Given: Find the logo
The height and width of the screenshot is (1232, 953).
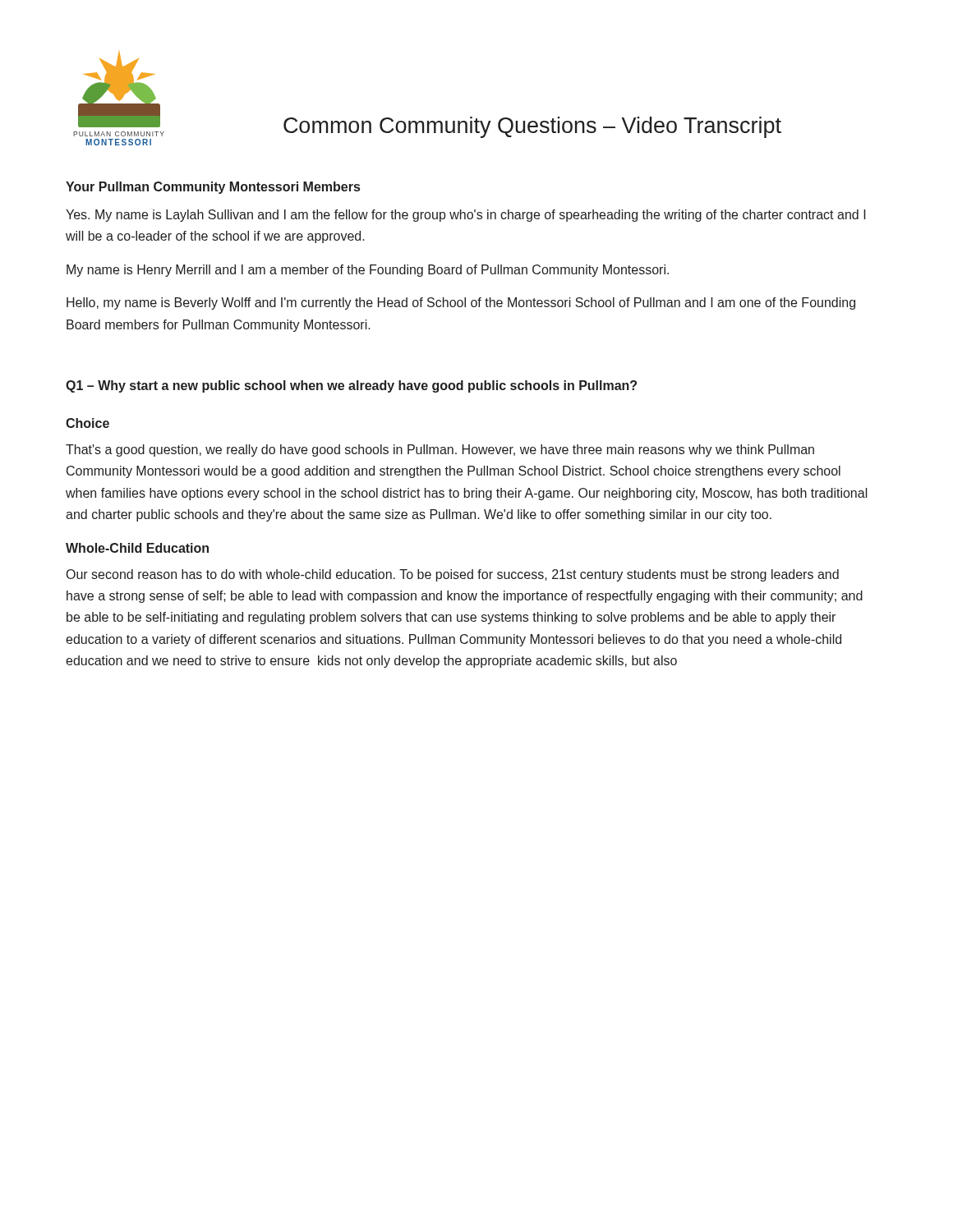Looking at the screenshot, I should coord(119,94).
